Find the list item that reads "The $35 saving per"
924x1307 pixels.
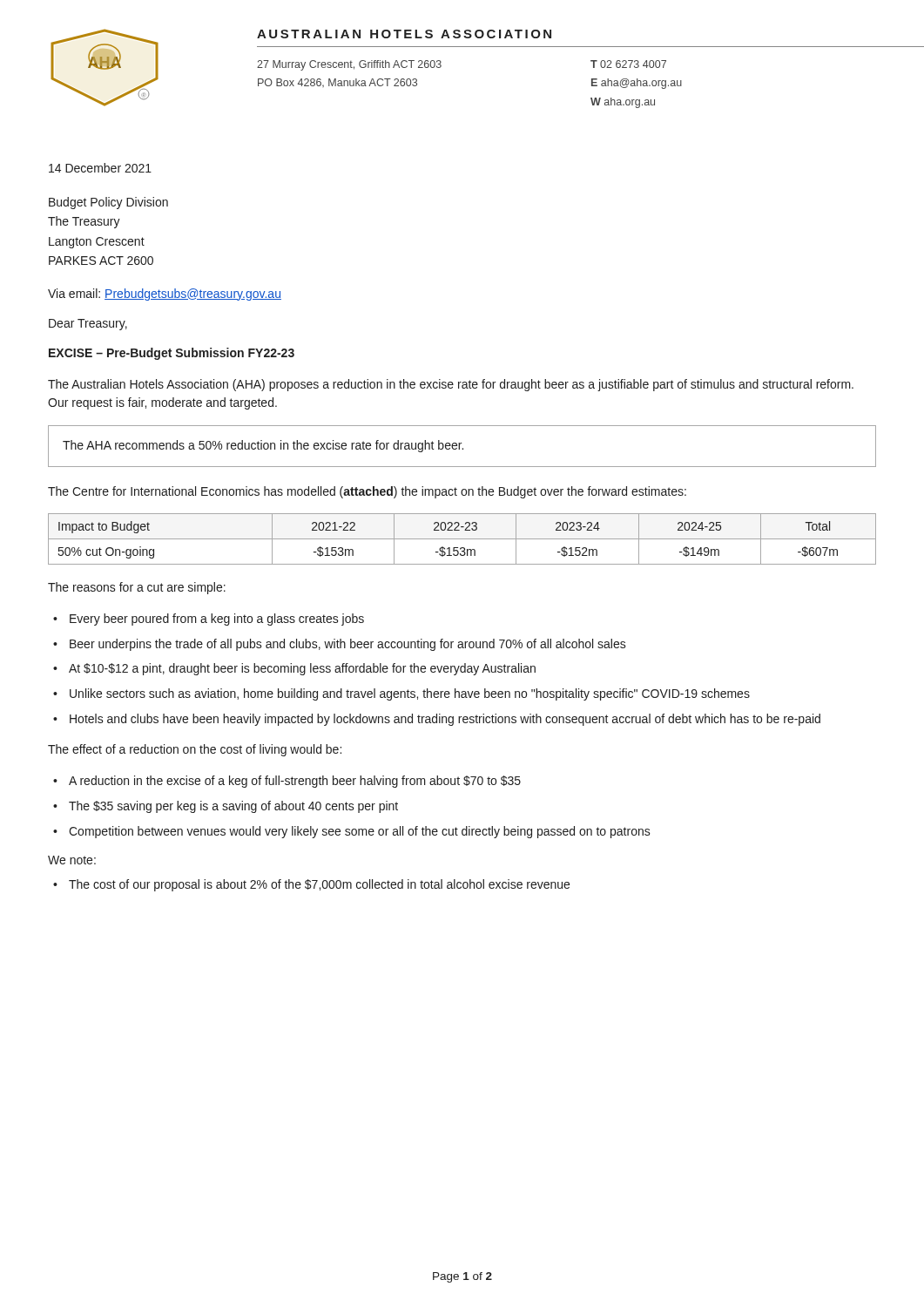[x=234, y=806]
